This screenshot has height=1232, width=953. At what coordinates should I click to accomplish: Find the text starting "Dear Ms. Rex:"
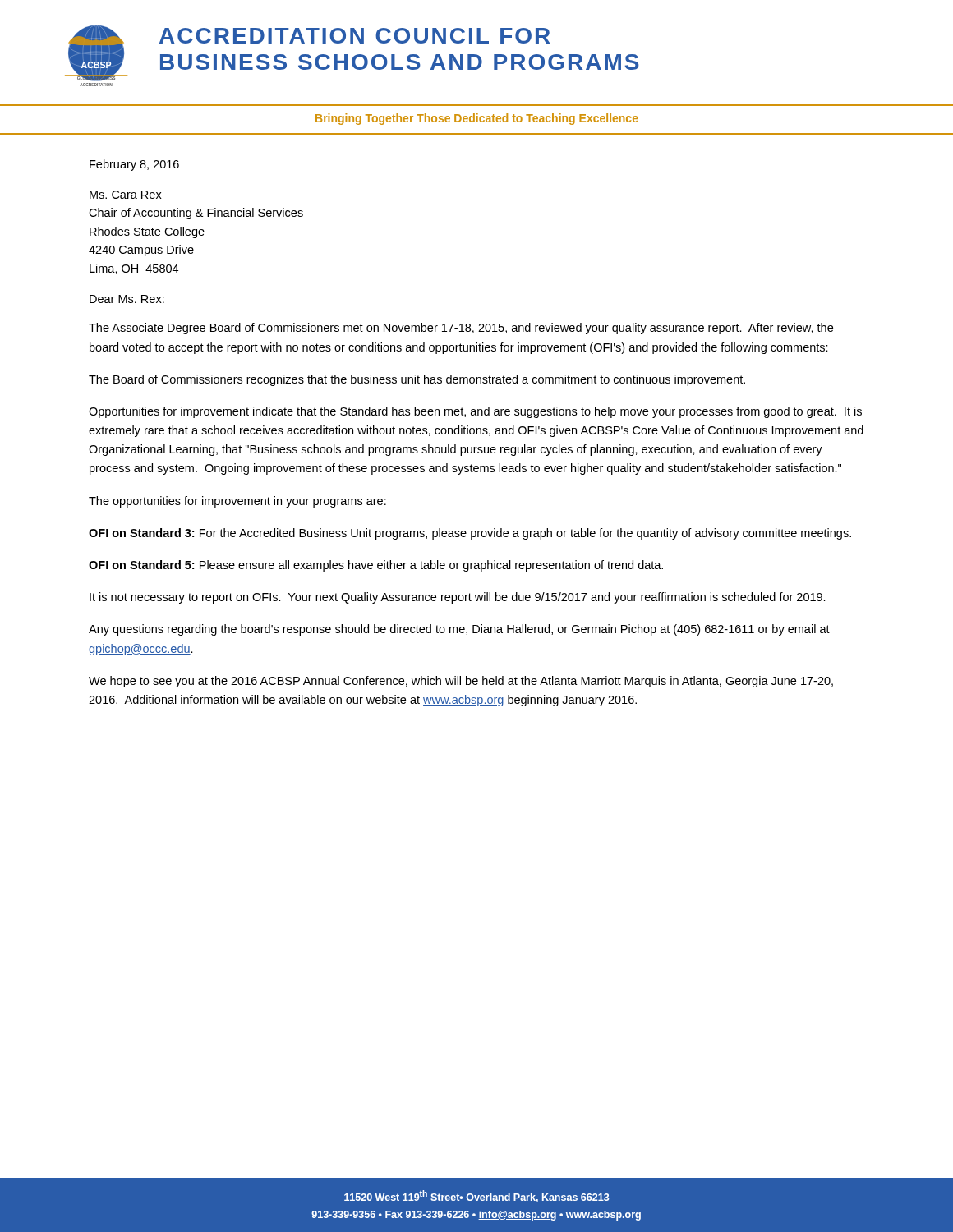tap(127, 299)
